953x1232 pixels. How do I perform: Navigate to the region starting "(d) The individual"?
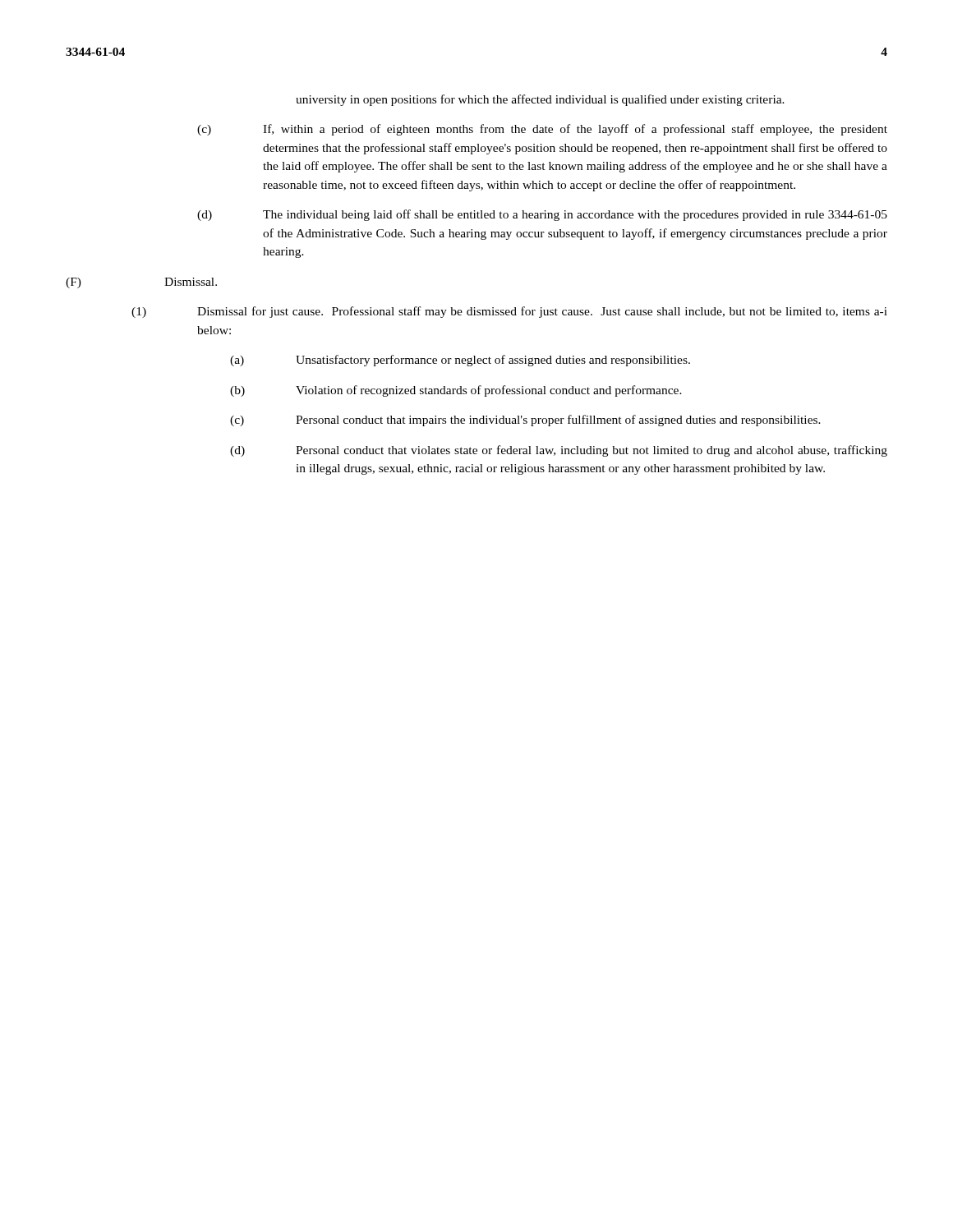pos(476,233)
